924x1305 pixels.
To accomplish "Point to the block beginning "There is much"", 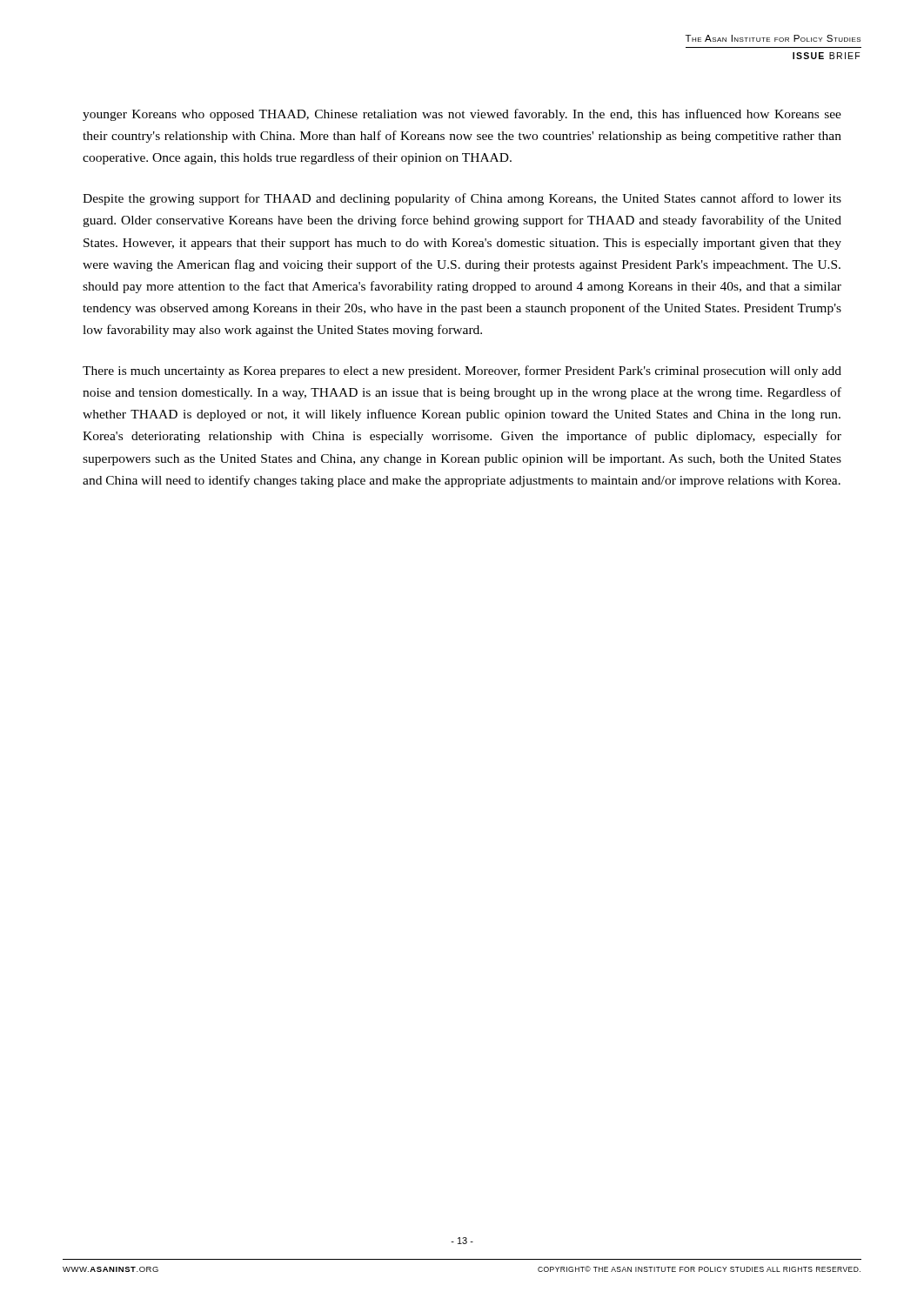I will pyautogui.click(x=462, y=425).
